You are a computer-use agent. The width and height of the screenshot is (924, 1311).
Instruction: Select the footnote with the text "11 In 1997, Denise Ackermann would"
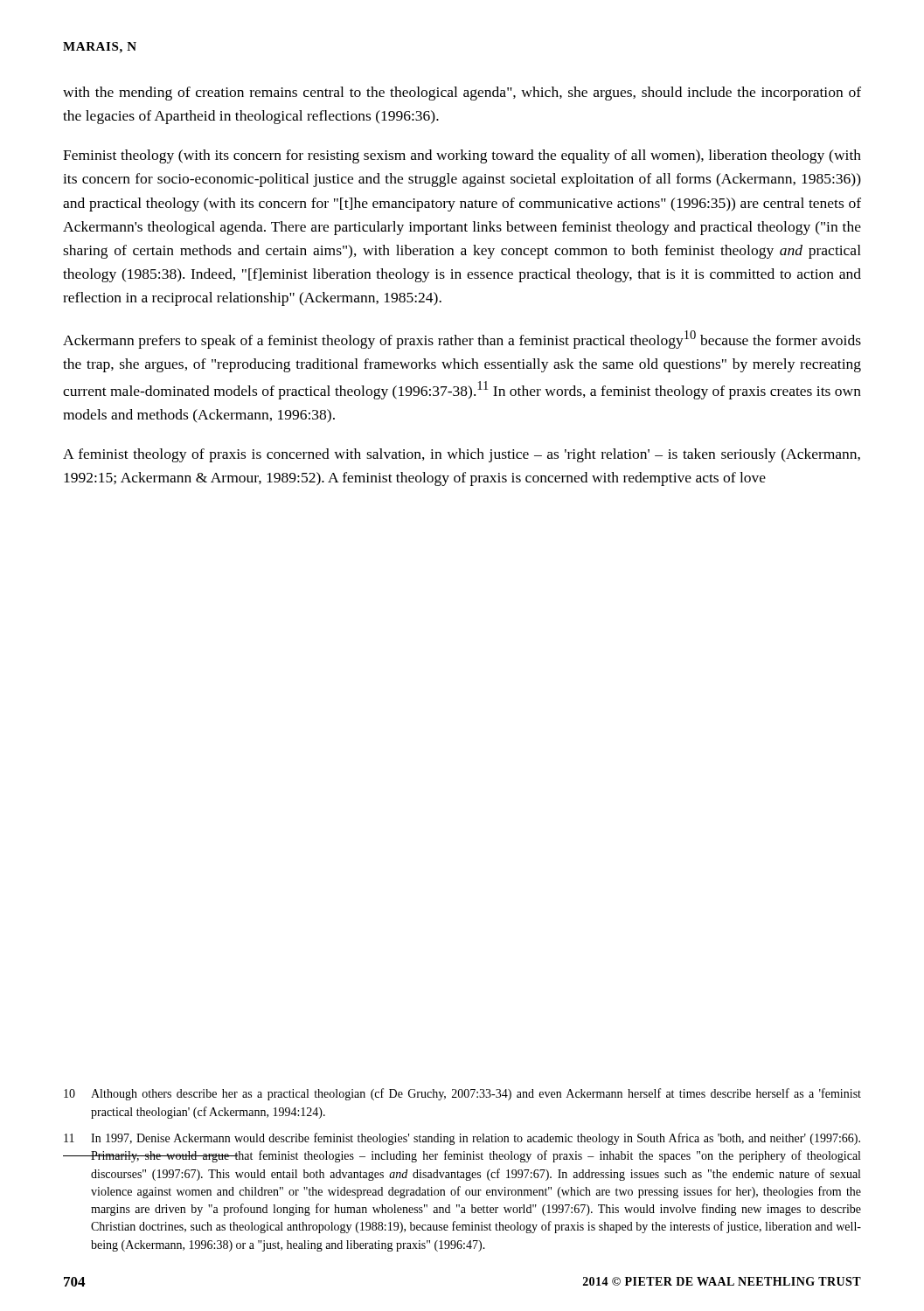pos(462,1192)
